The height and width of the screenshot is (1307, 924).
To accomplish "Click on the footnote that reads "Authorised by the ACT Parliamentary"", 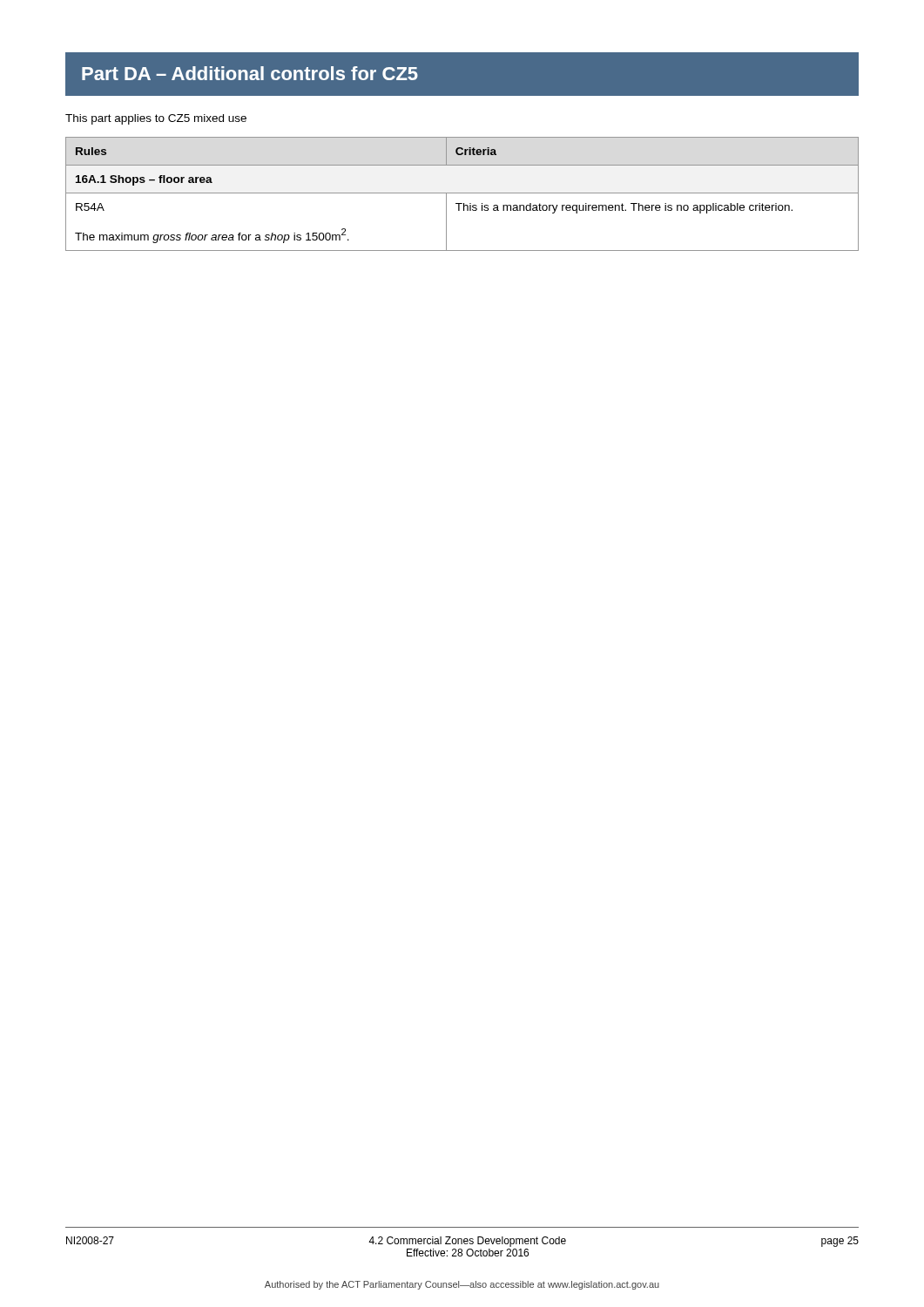I will click(462, 1284).
